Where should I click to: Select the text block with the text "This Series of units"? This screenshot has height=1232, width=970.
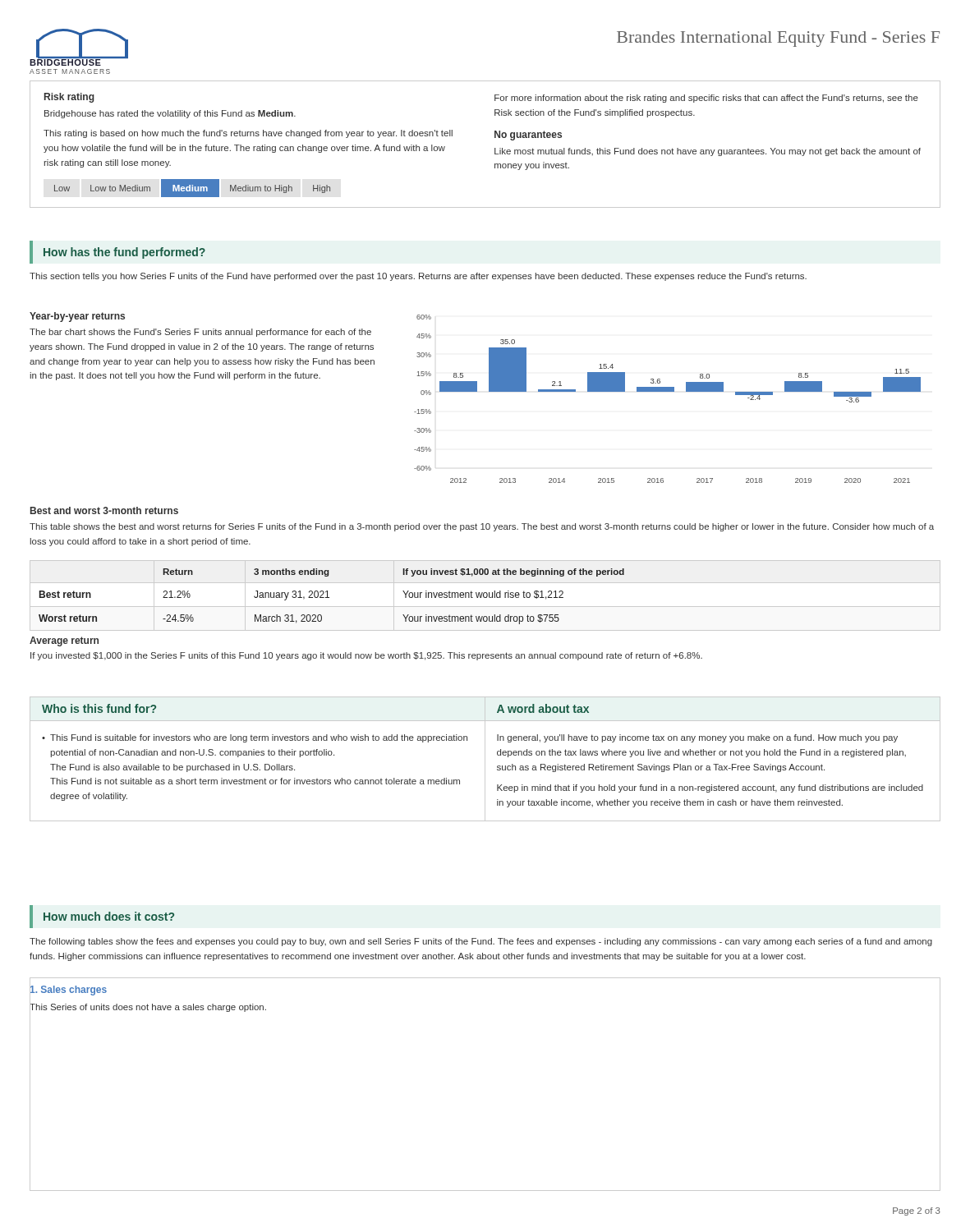coord(148,1007)
